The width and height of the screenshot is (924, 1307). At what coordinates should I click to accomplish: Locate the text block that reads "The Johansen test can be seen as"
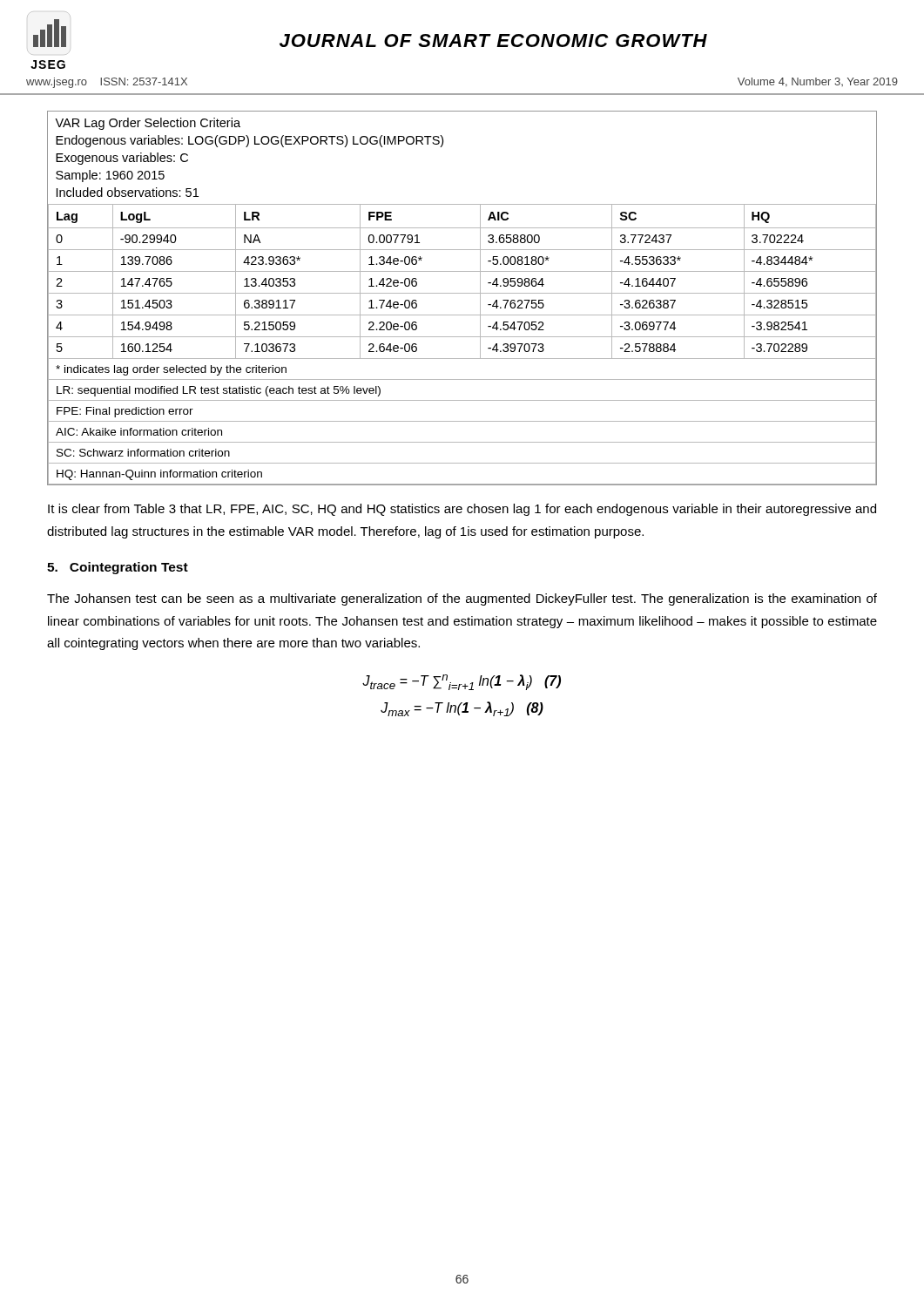462,620
